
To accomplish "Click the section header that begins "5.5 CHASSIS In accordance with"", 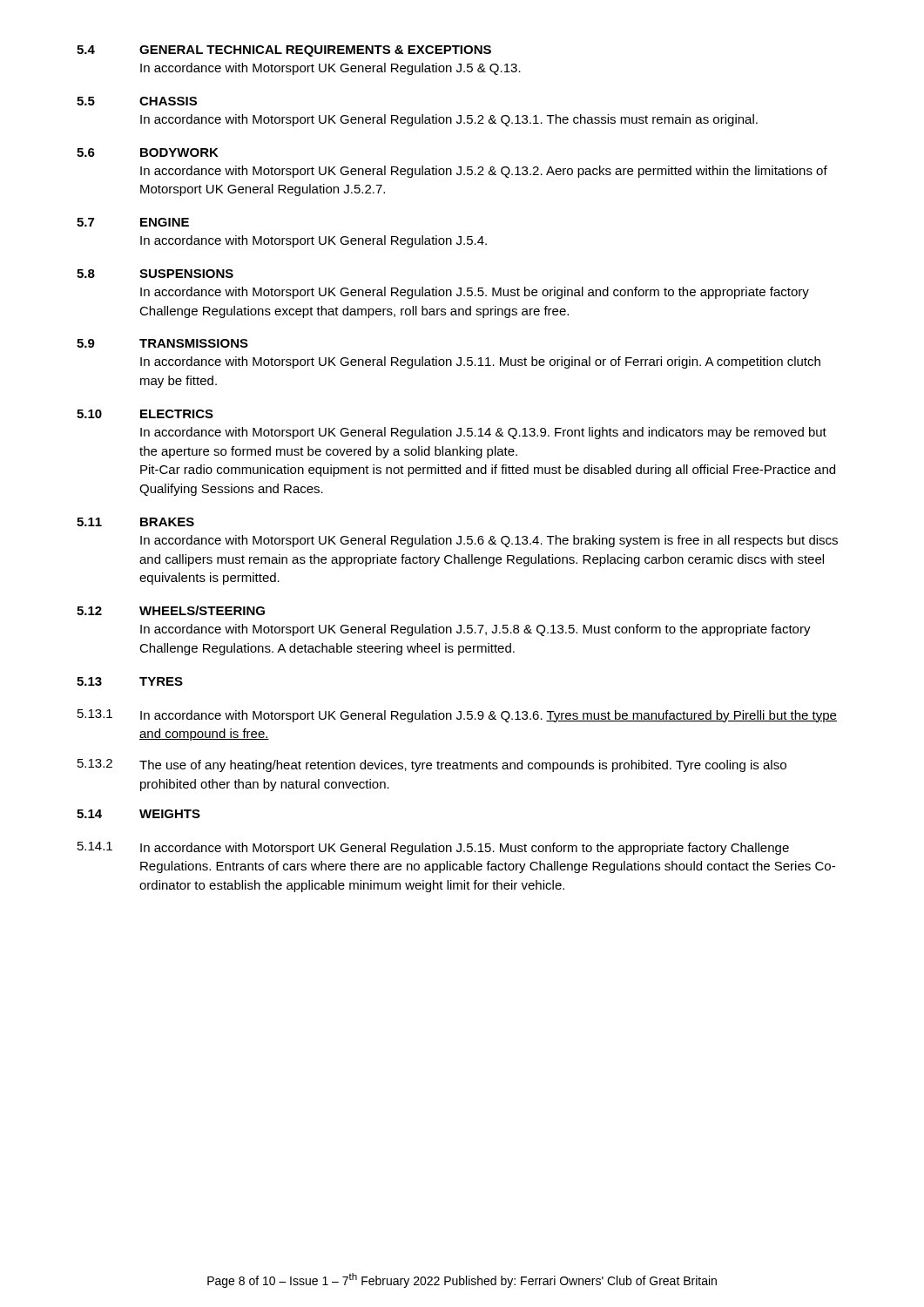I will point(462,111).
